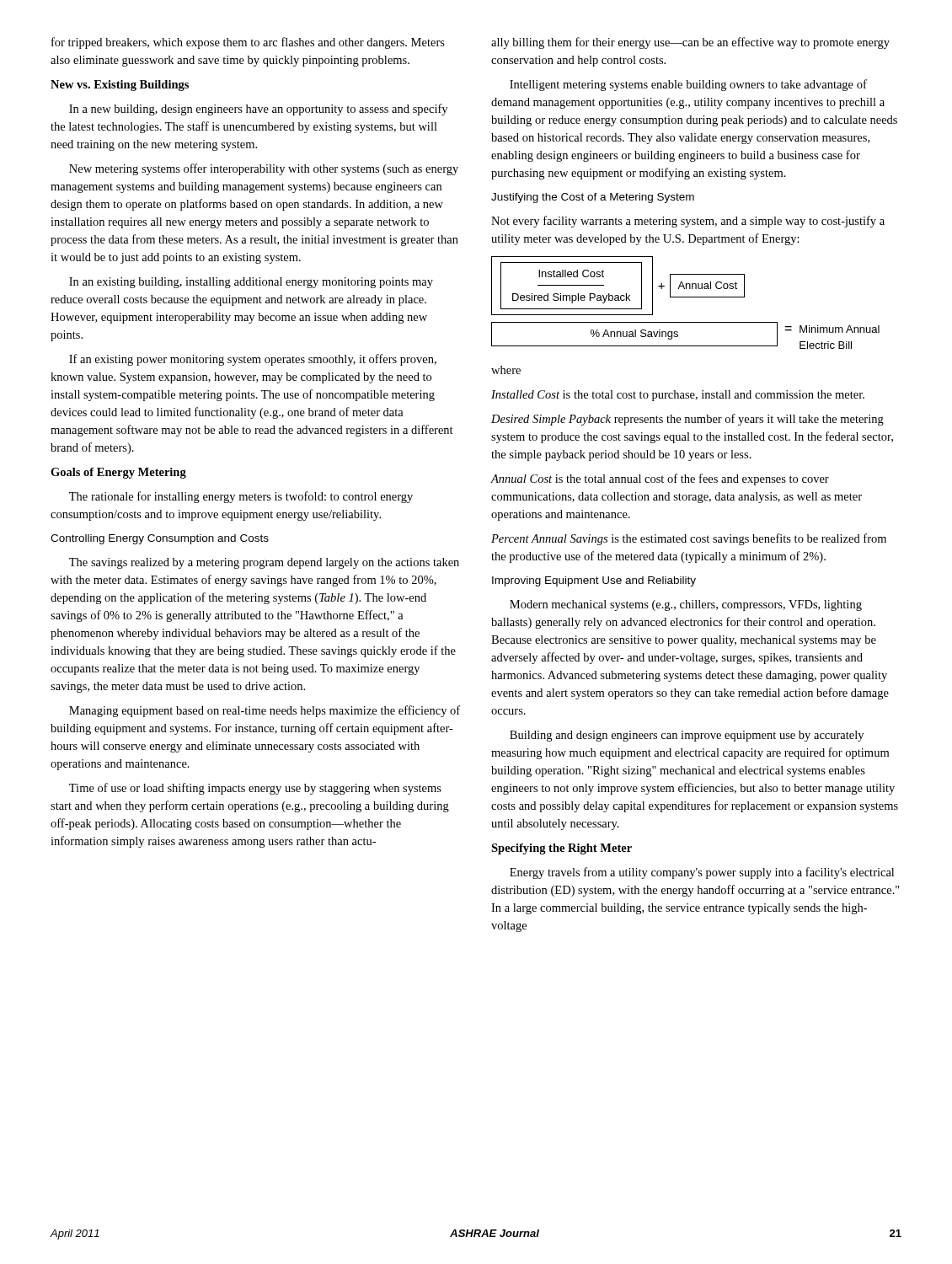The width and height of the screenshot is (952, 1264).
Task: Point to "Specifying the Right Meter"
Action: tap(562, 849)
